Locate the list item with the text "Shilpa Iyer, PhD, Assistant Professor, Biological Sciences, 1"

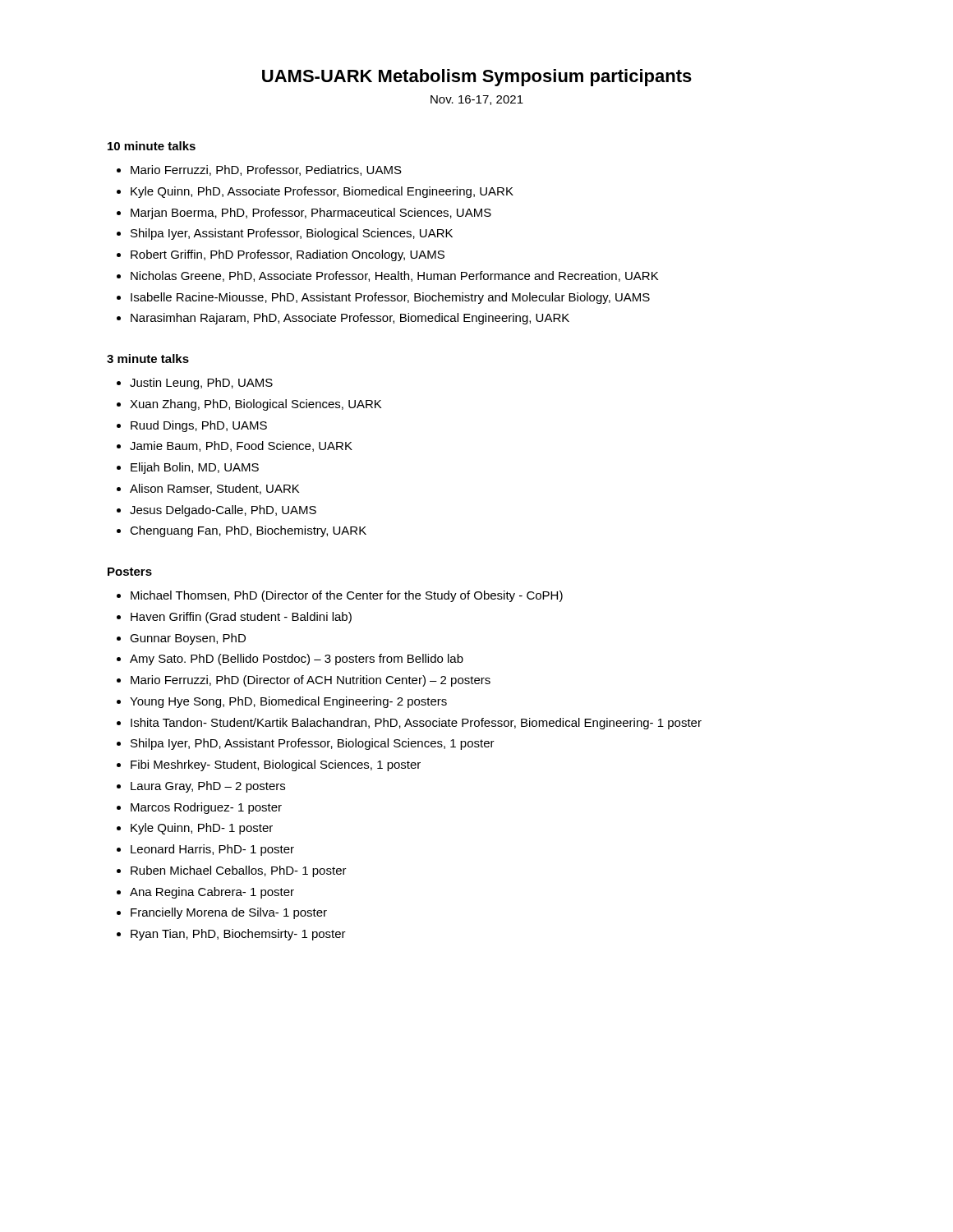488,743
